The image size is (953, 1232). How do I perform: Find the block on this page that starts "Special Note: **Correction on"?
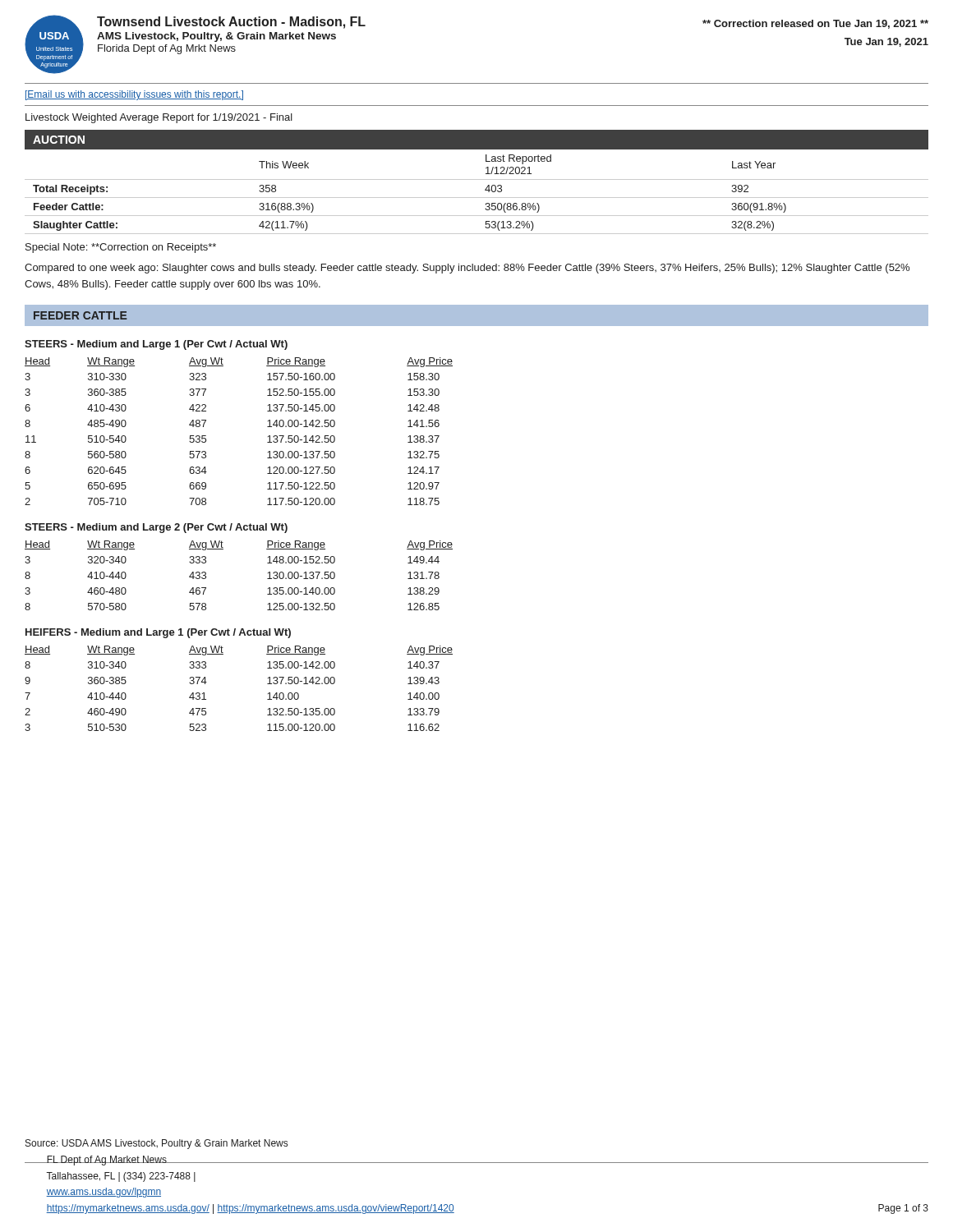pyautogui.click(x=121, y=247)
